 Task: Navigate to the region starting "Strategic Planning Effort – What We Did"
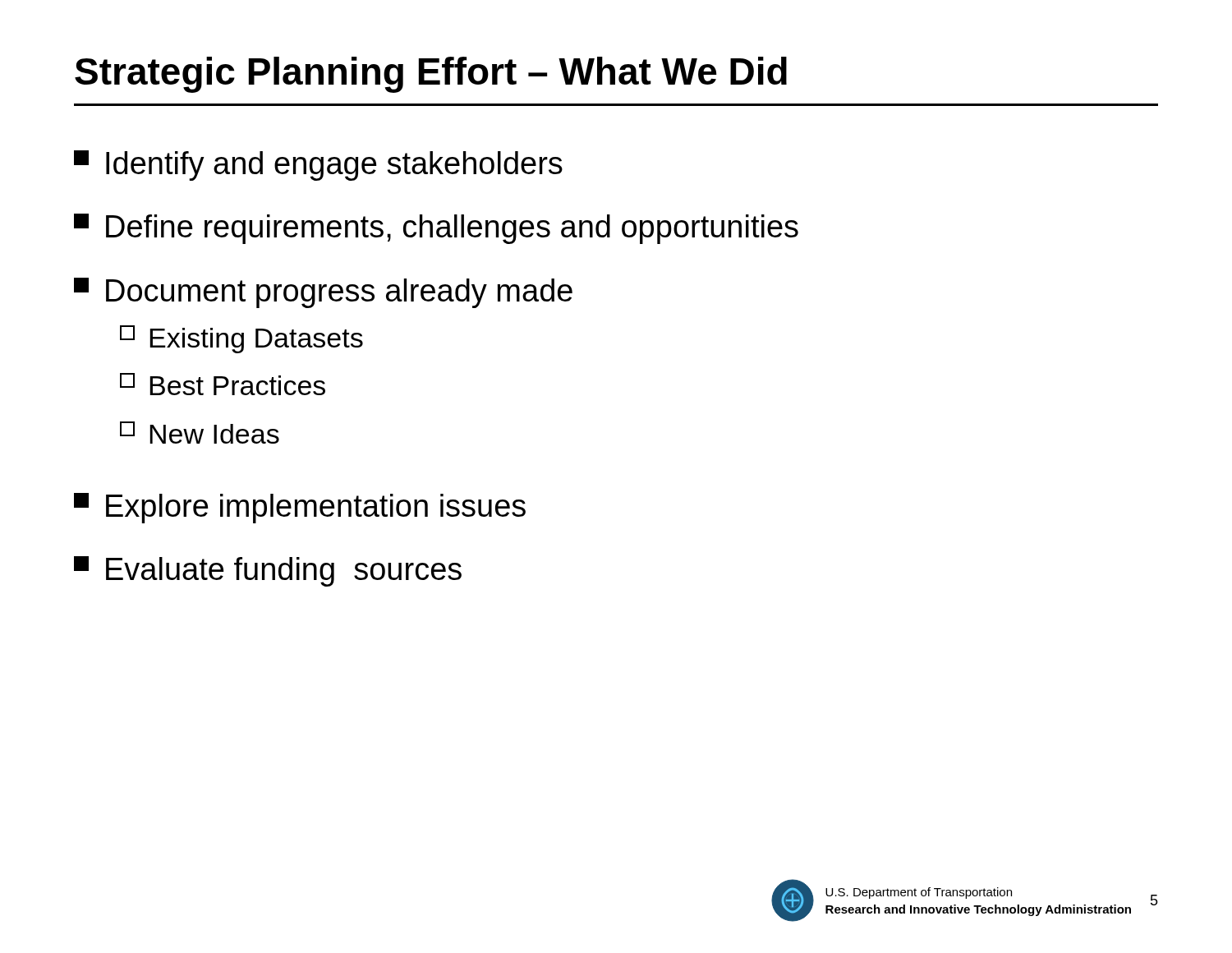click(616, 78)
